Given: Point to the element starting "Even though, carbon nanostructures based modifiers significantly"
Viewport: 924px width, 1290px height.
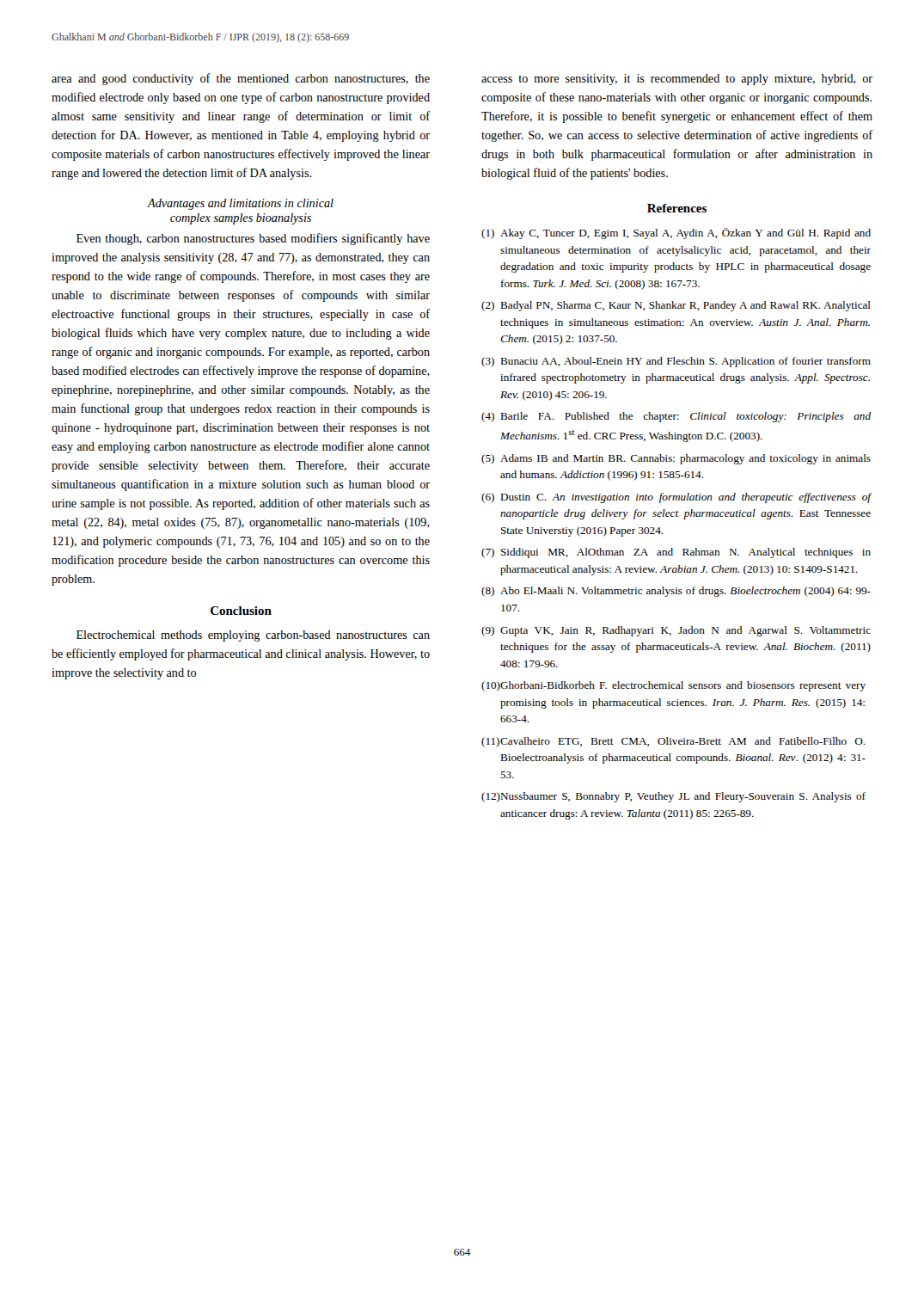Looking at the screenshot, I should (x=241, y=408).
